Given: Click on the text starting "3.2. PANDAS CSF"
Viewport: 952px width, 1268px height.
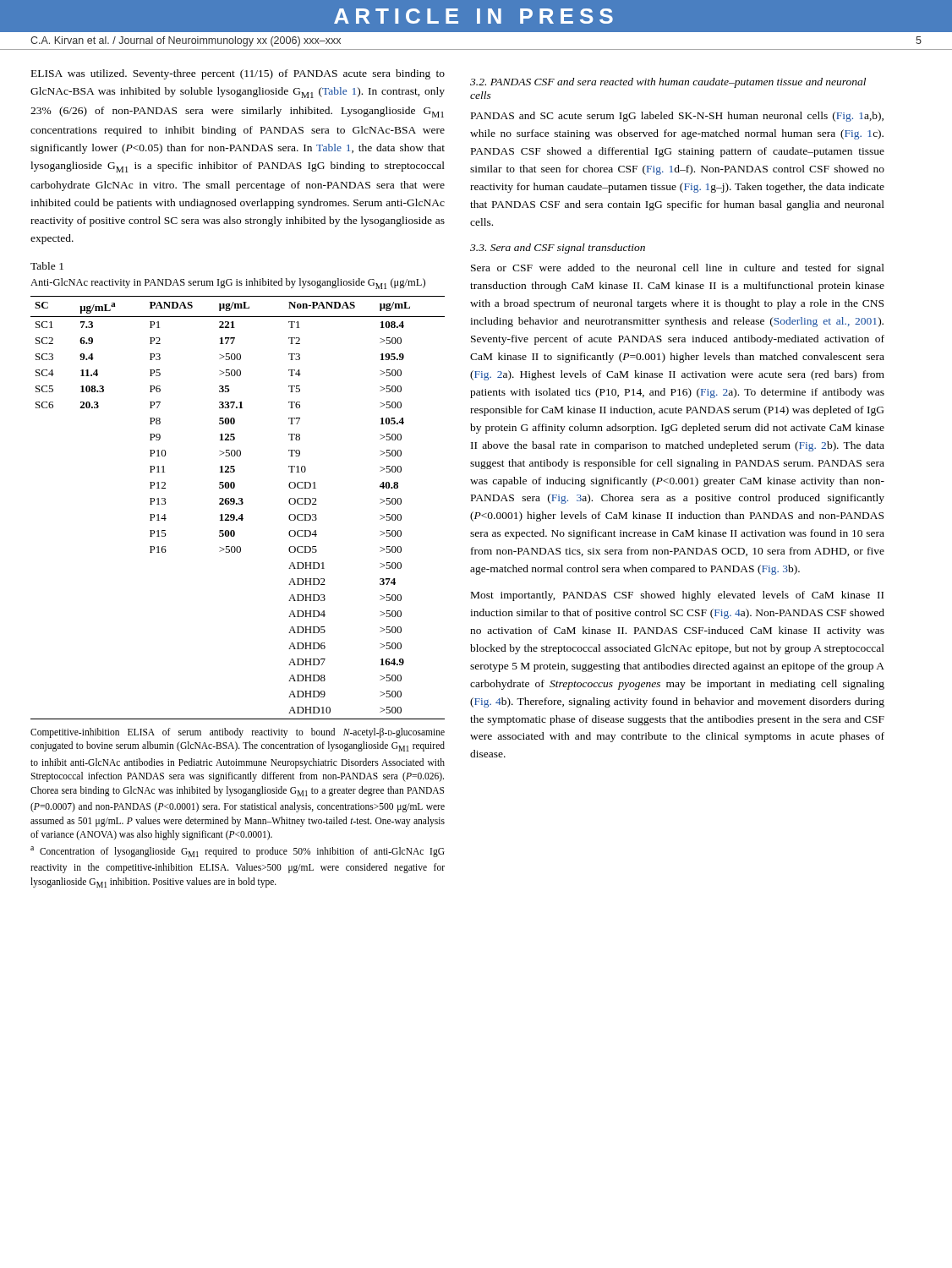Looking at the screenshot, I should (x=668, y=88).
